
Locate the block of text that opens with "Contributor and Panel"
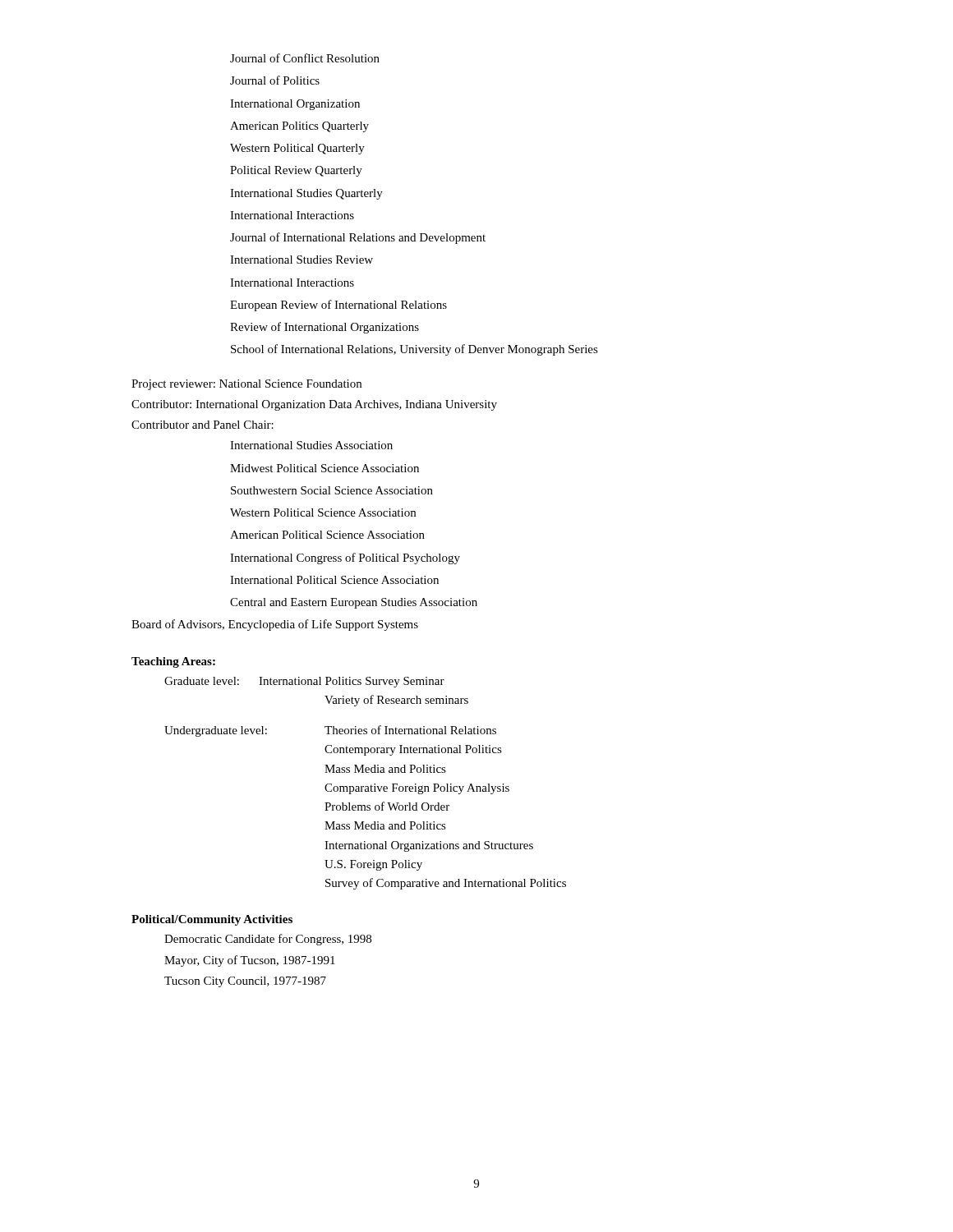point(203,425)
